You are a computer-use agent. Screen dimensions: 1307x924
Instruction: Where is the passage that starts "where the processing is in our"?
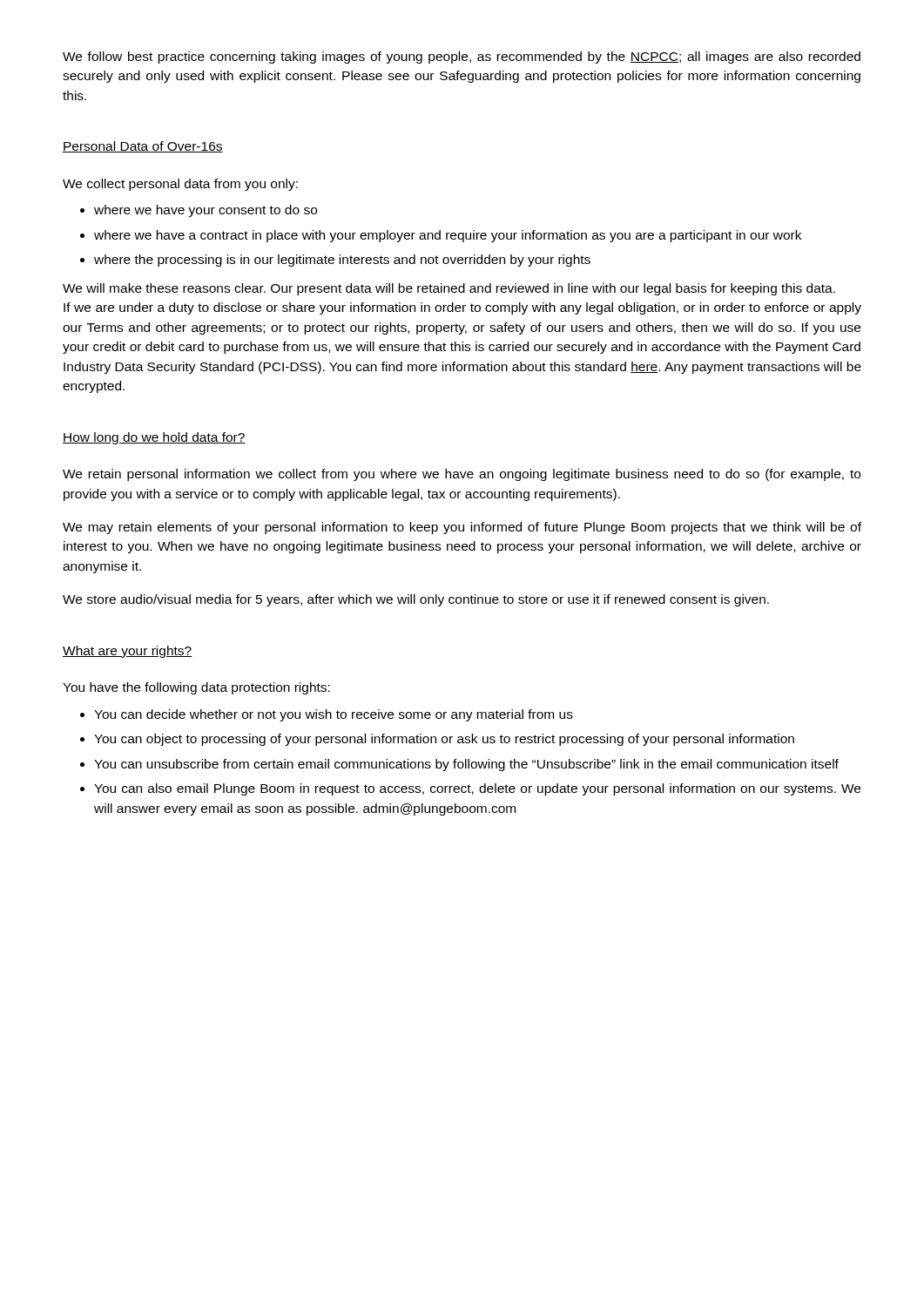click(x=342, y=260)
